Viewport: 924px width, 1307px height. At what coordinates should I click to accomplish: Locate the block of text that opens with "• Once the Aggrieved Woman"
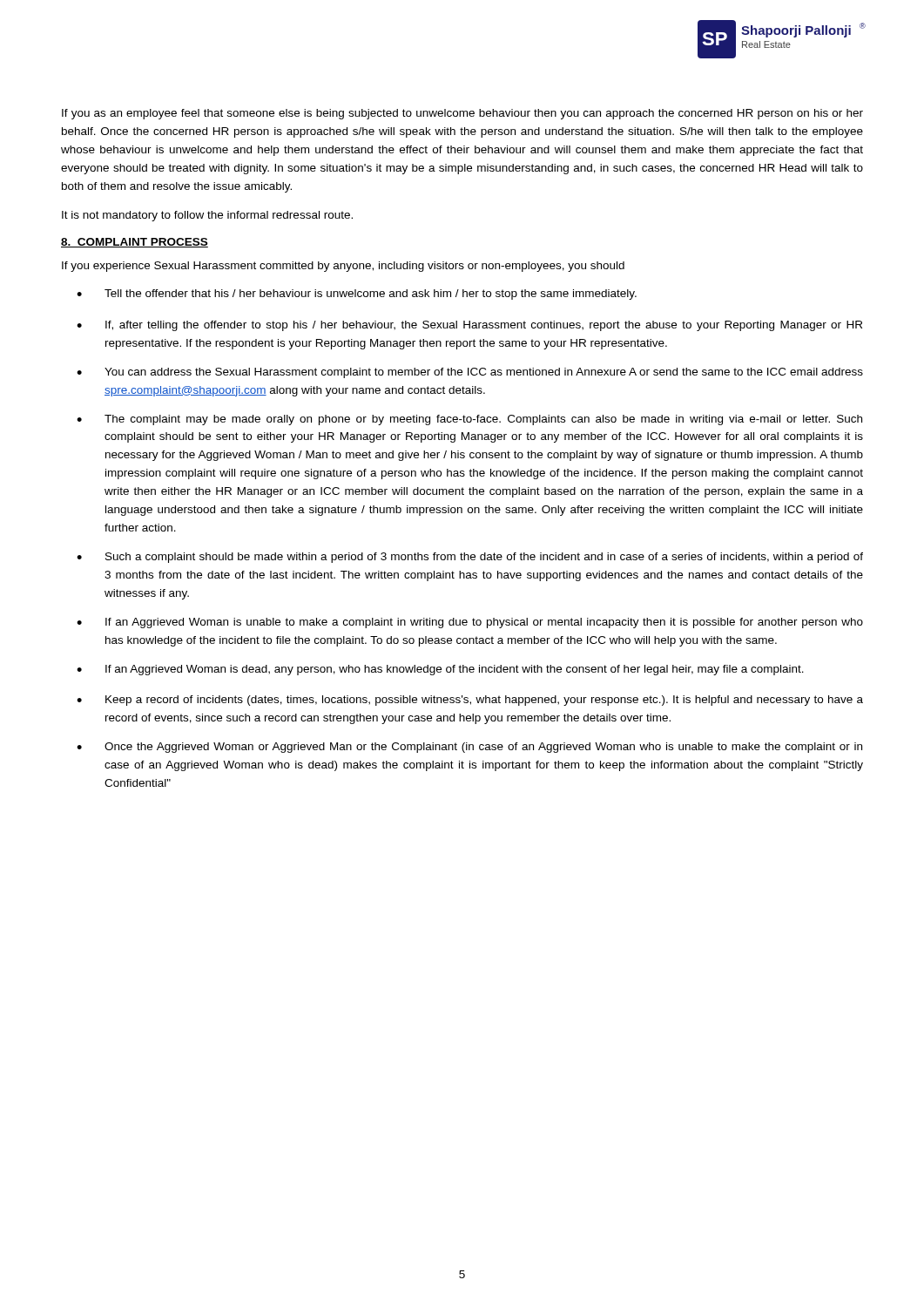pyautogui.click(x=470, y=765)
